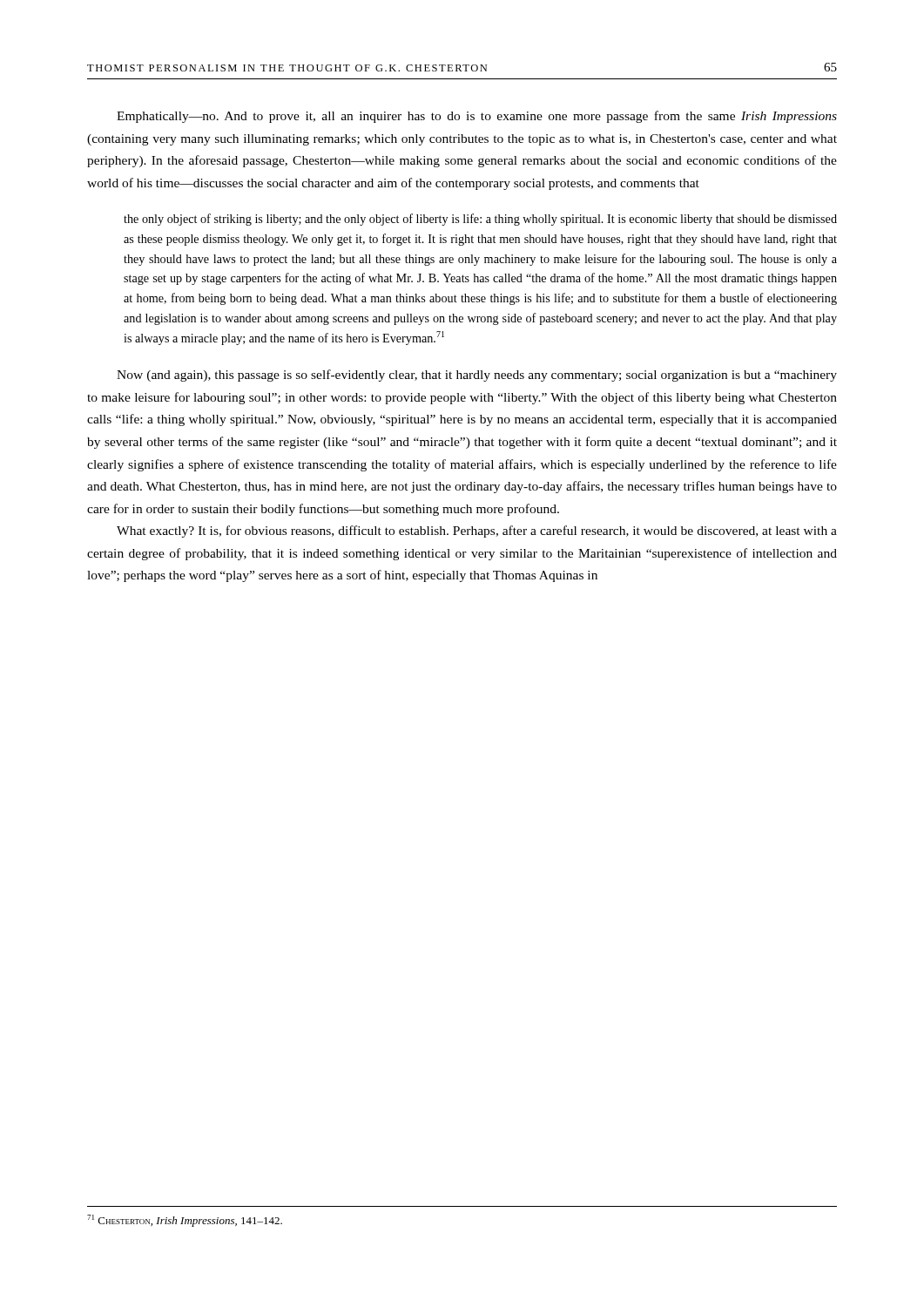Locate the block starting "the only object of striking is liberty; and"
The height and width of the screenshot is (1307, 924).
click(480, 278)
